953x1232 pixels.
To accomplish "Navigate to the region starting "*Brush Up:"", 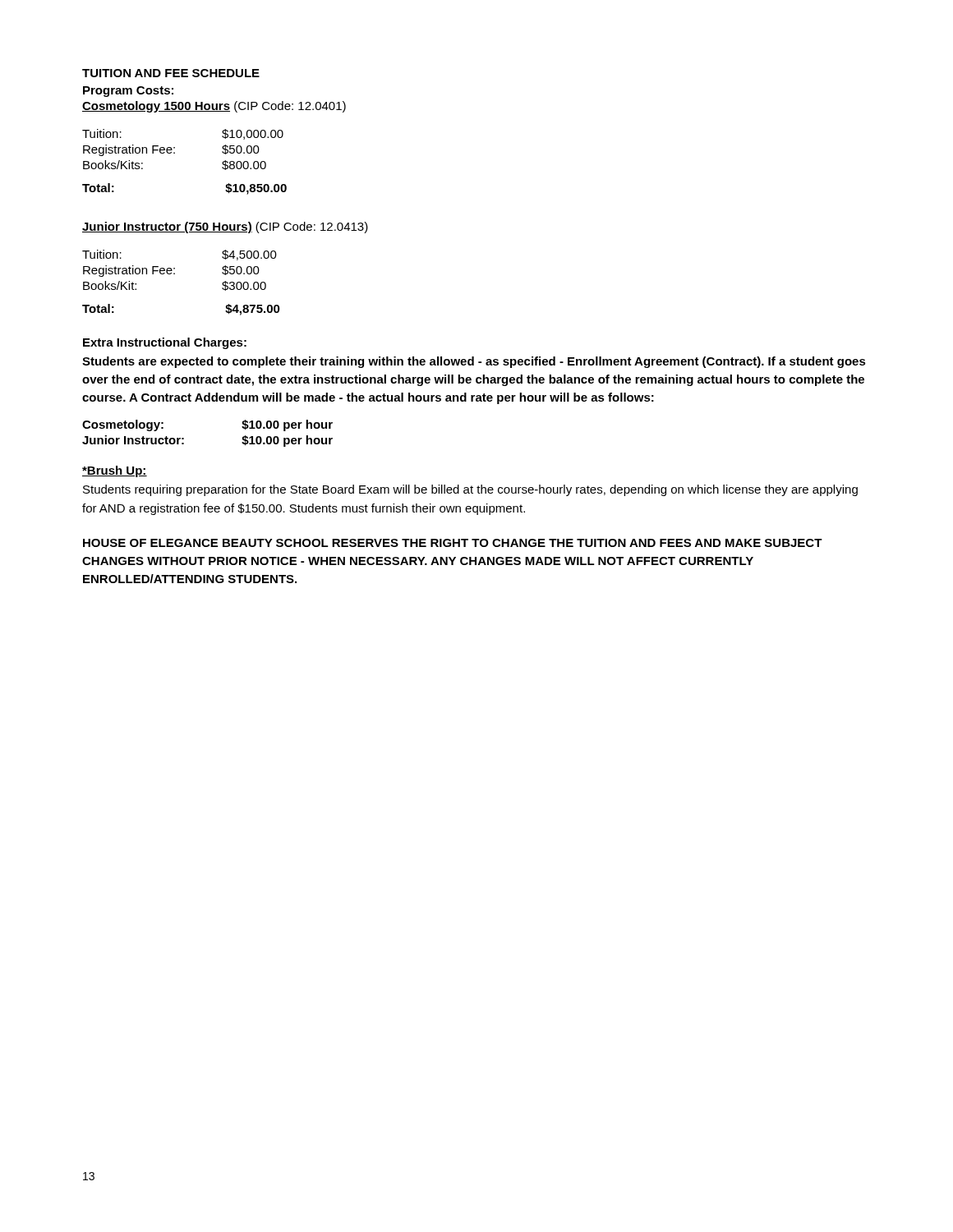I will tap(114, 470).
